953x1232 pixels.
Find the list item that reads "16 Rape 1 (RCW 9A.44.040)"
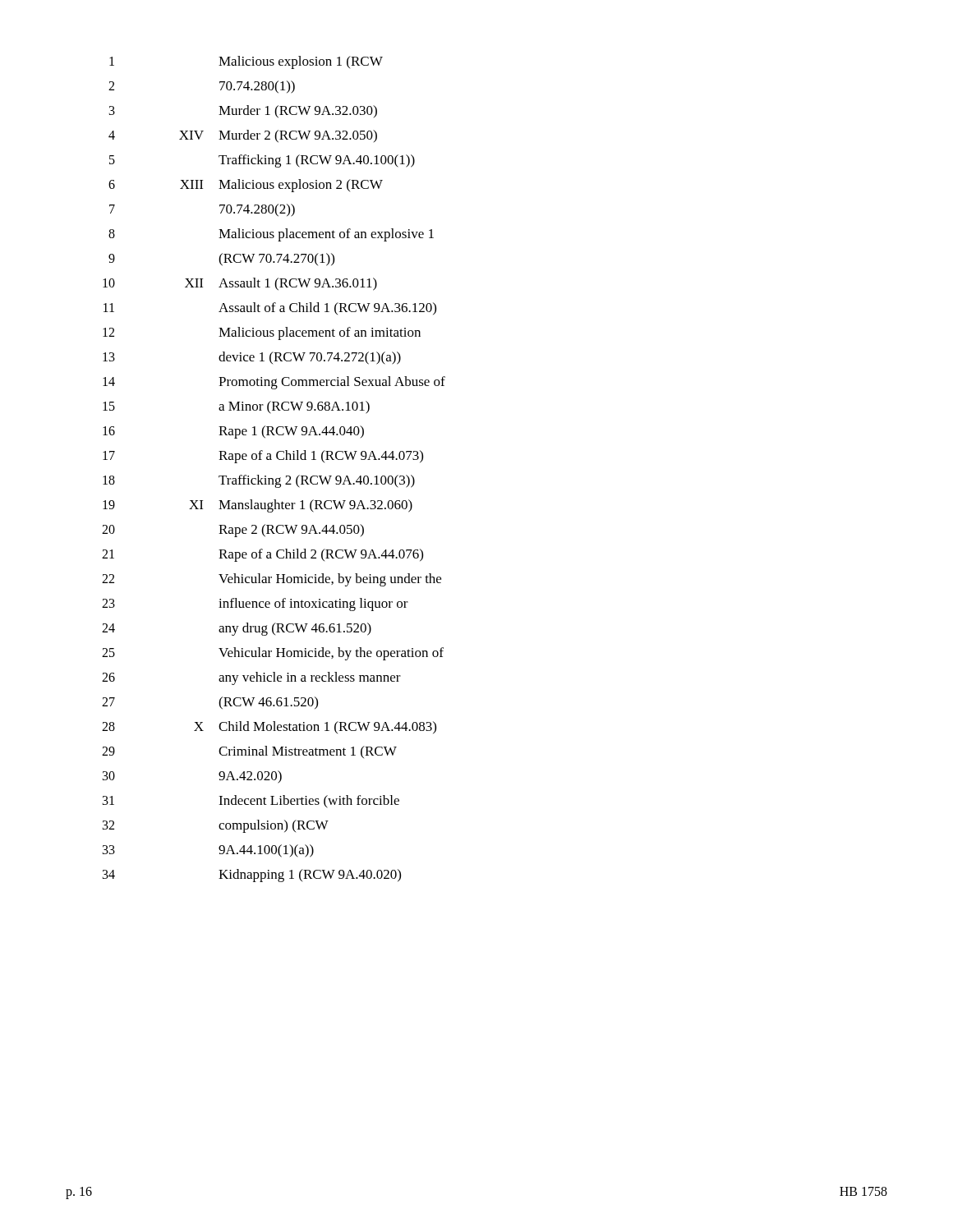point(233,432)
